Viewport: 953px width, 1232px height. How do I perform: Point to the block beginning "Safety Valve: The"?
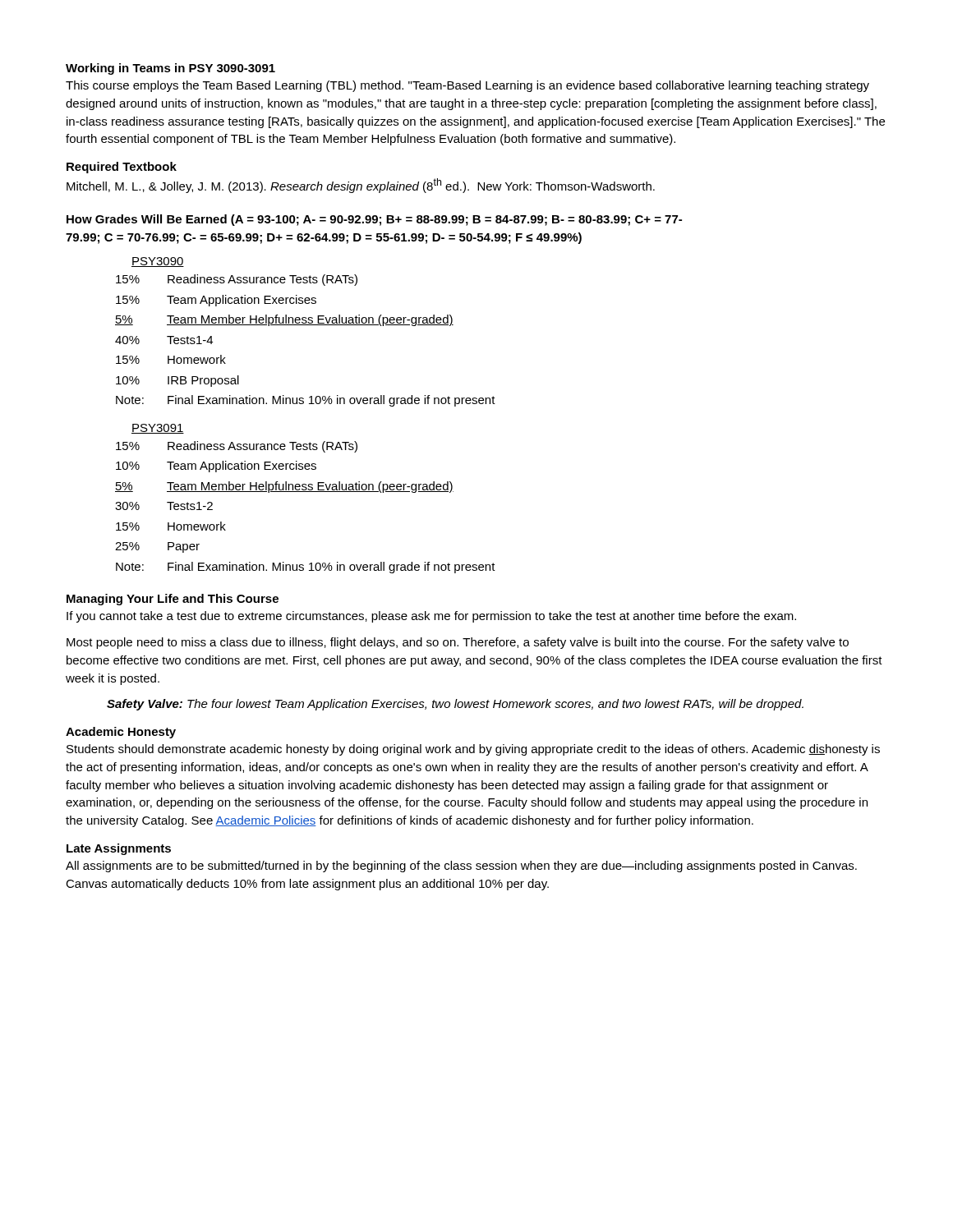tap(456, 704)
